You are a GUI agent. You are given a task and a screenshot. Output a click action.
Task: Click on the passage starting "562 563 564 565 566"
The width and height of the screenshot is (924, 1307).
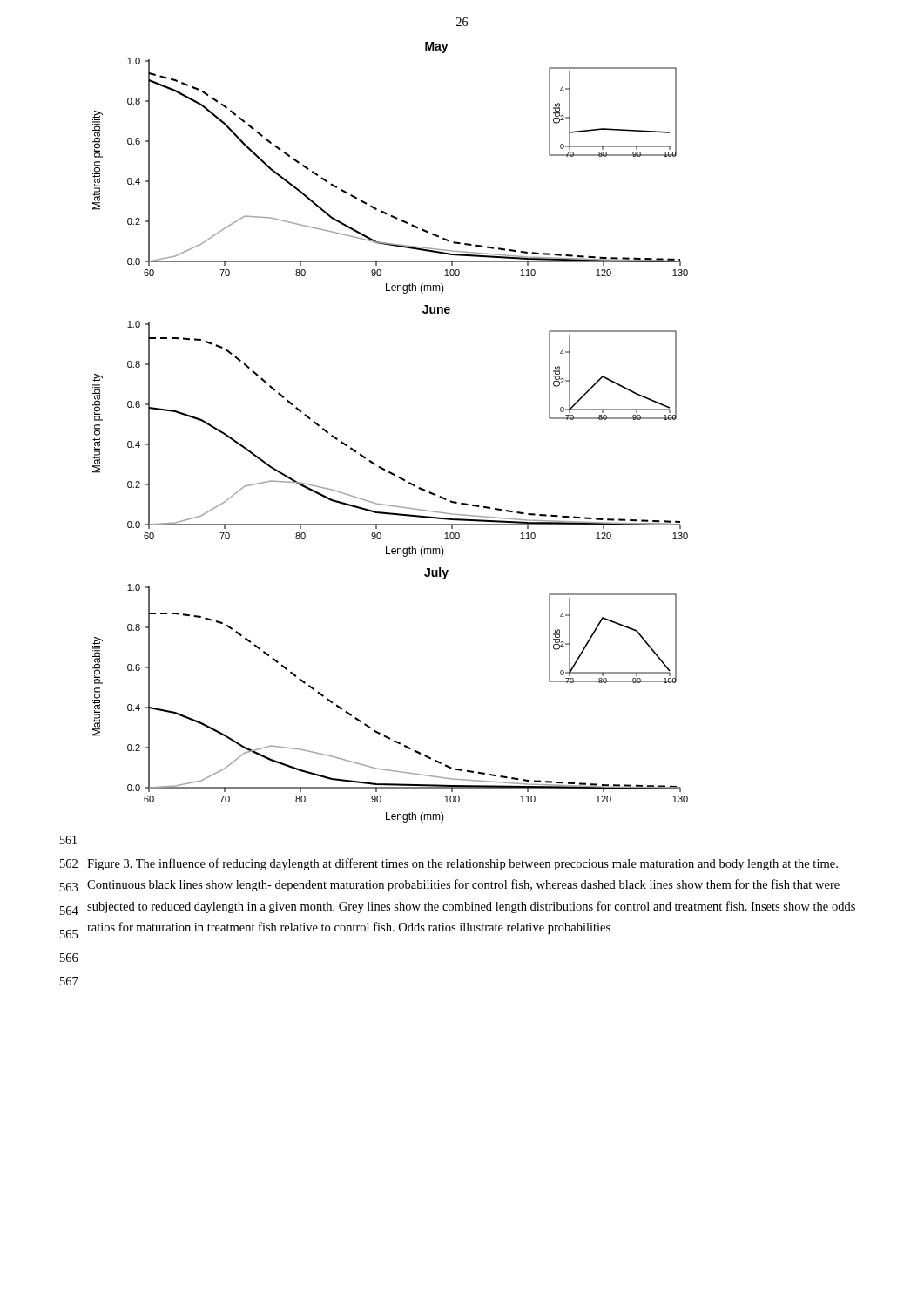471,895
